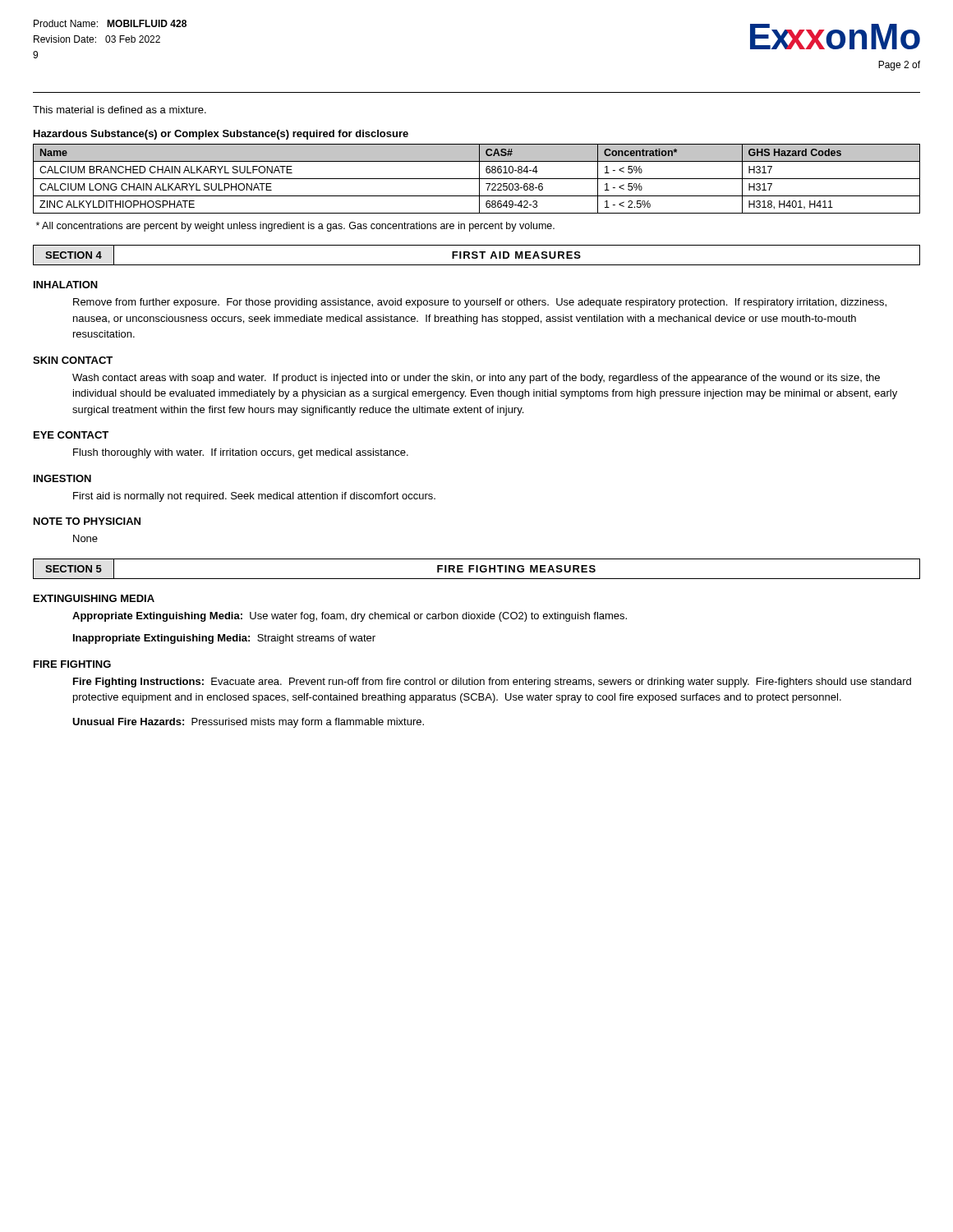Point to the passage starting "Appropriate Extinguishing Media: Use water fog,"
953x1232 pixels.
[350, 615]
